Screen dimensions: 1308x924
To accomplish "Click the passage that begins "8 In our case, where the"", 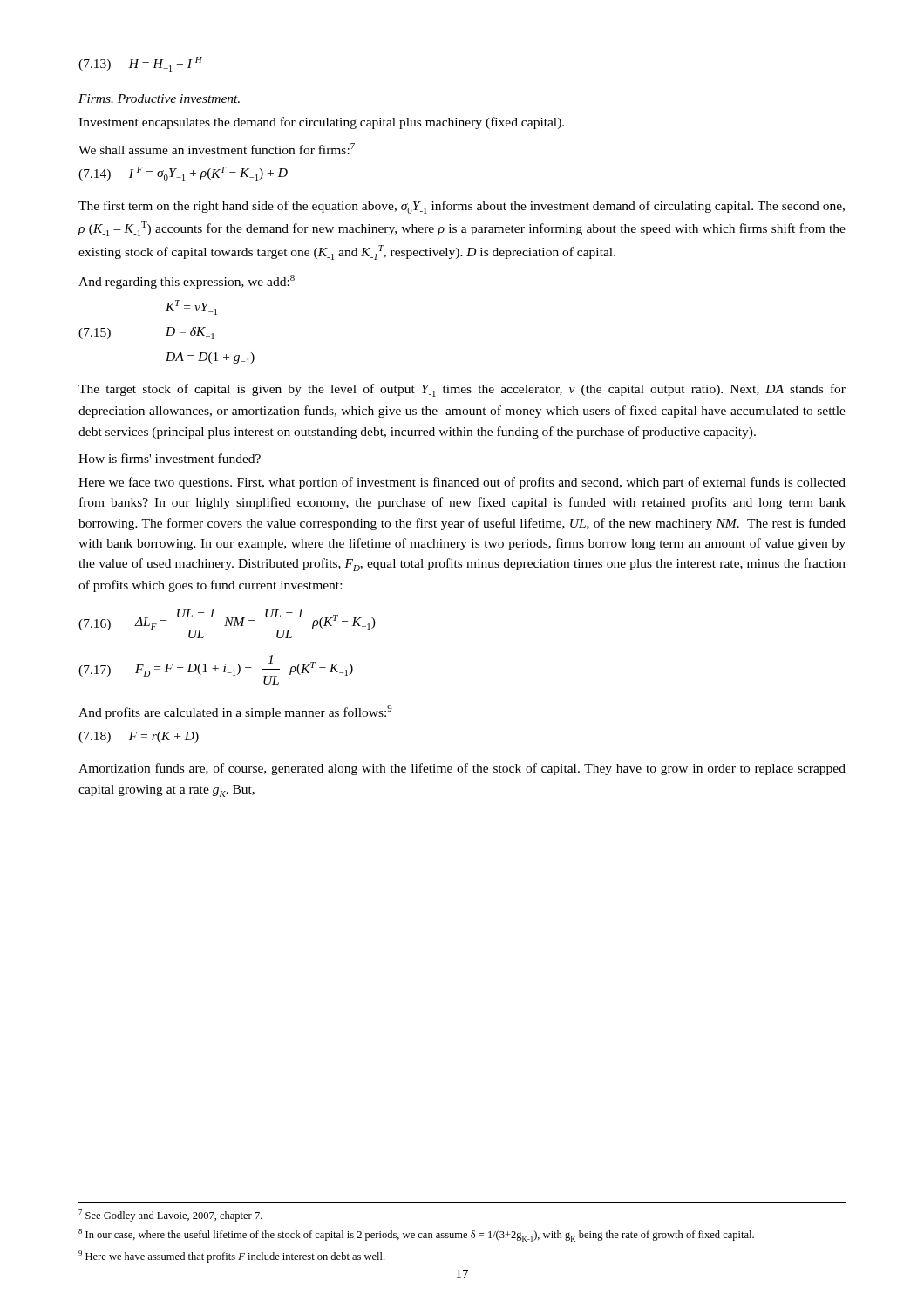I will (417, 1235).
